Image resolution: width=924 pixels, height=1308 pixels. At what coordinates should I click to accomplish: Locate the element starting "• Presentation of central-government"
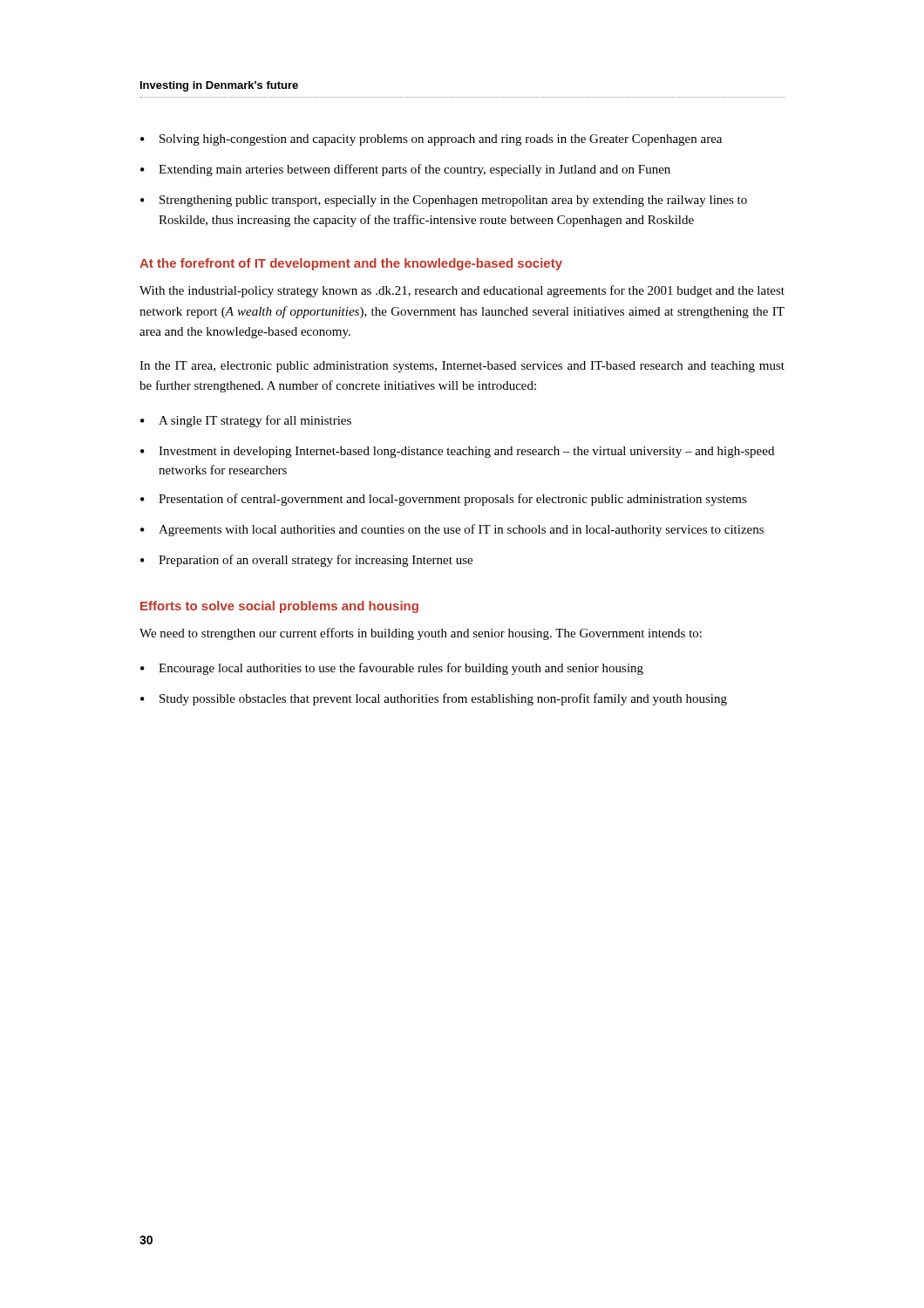[462, 500]
